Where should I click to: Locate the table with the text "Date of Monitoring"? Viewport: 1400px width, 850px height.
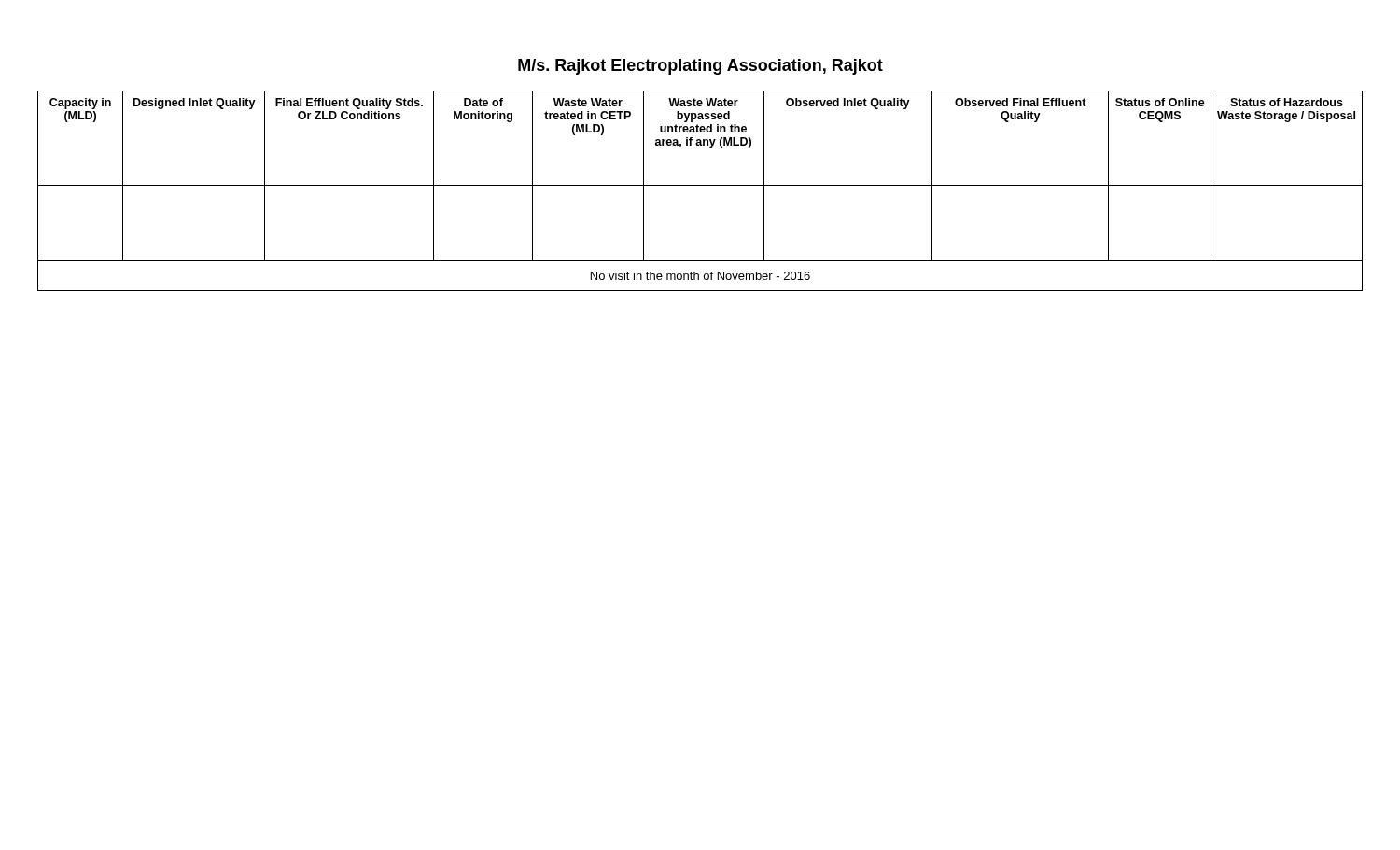tap(700, 191)
